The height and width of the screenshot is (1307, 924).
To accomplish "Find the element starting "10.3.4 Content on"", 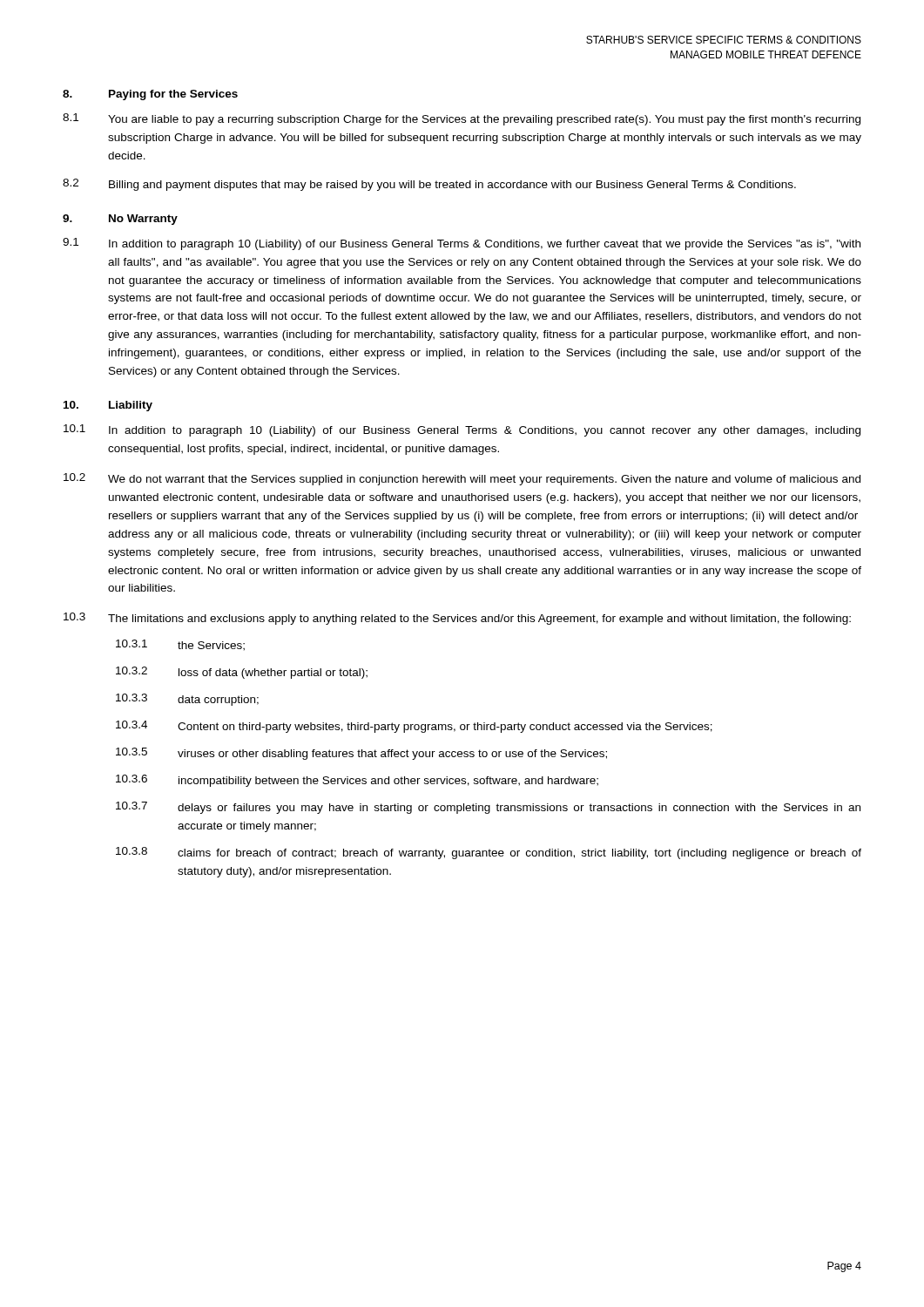I will pyautogui.click(x=488, y=727).
